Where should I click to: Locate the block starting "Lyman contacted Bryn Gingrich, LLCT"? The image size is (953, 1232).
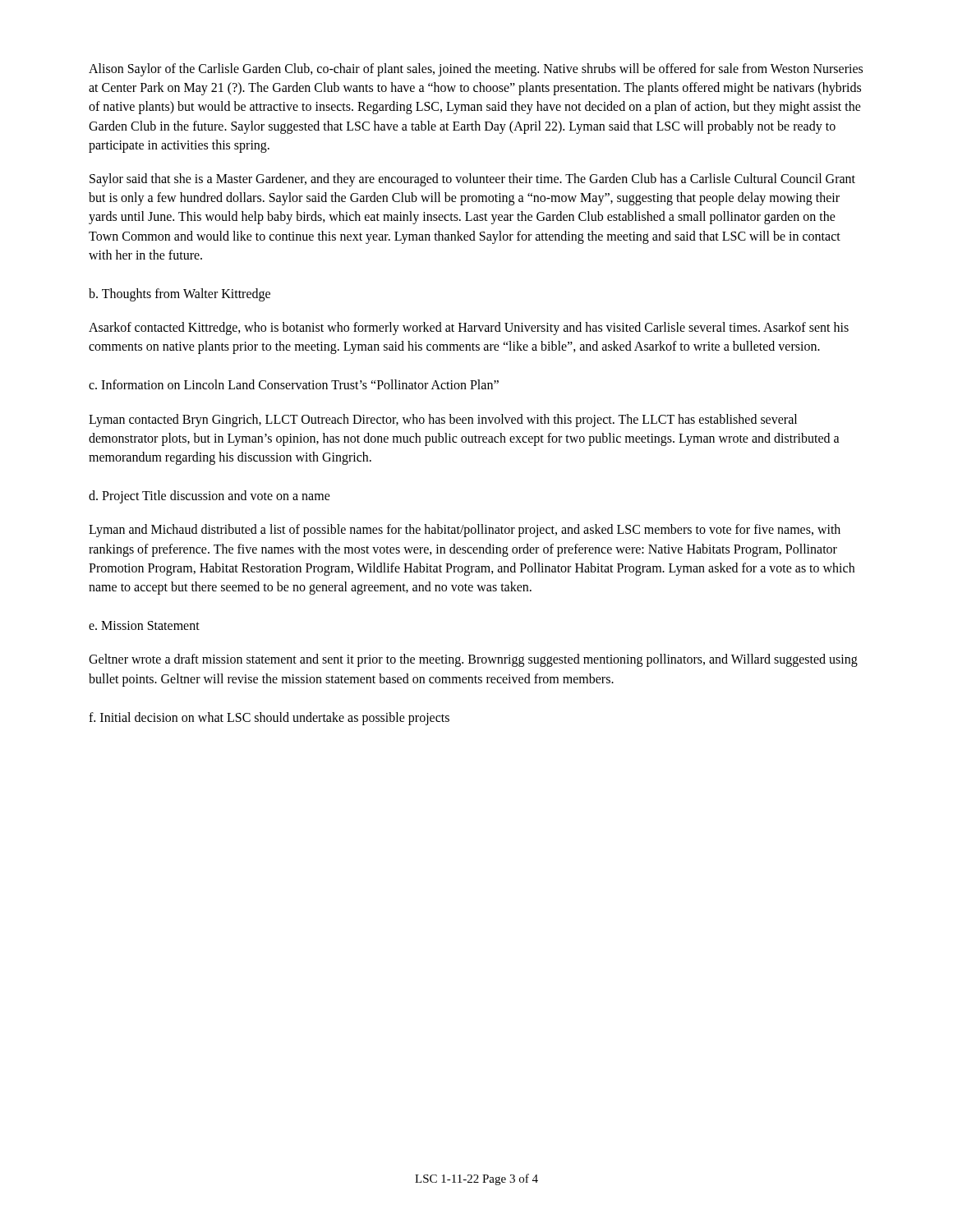tap(464, 438)
